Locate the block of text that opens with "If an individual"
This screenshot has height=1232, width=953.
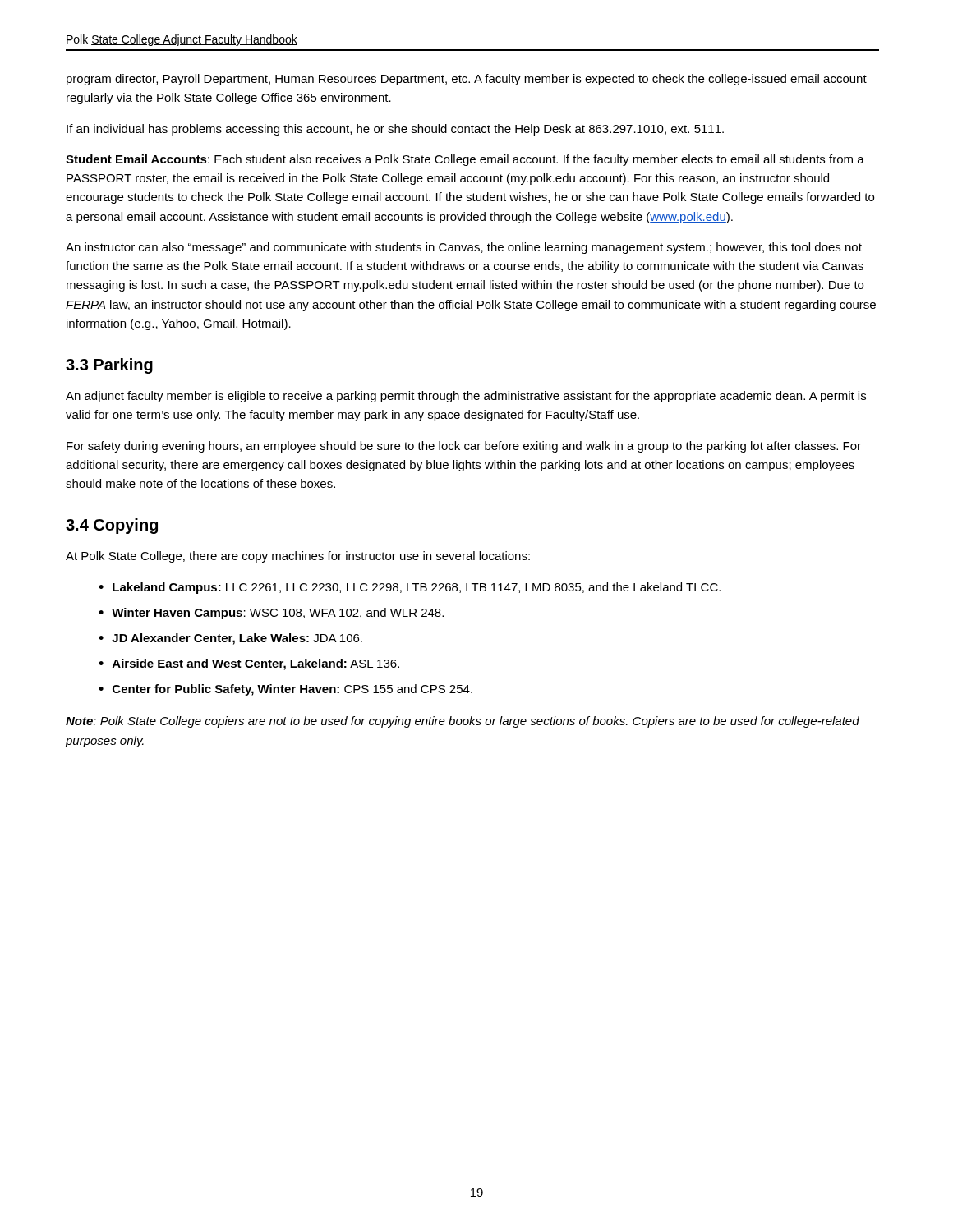point(395,128)
